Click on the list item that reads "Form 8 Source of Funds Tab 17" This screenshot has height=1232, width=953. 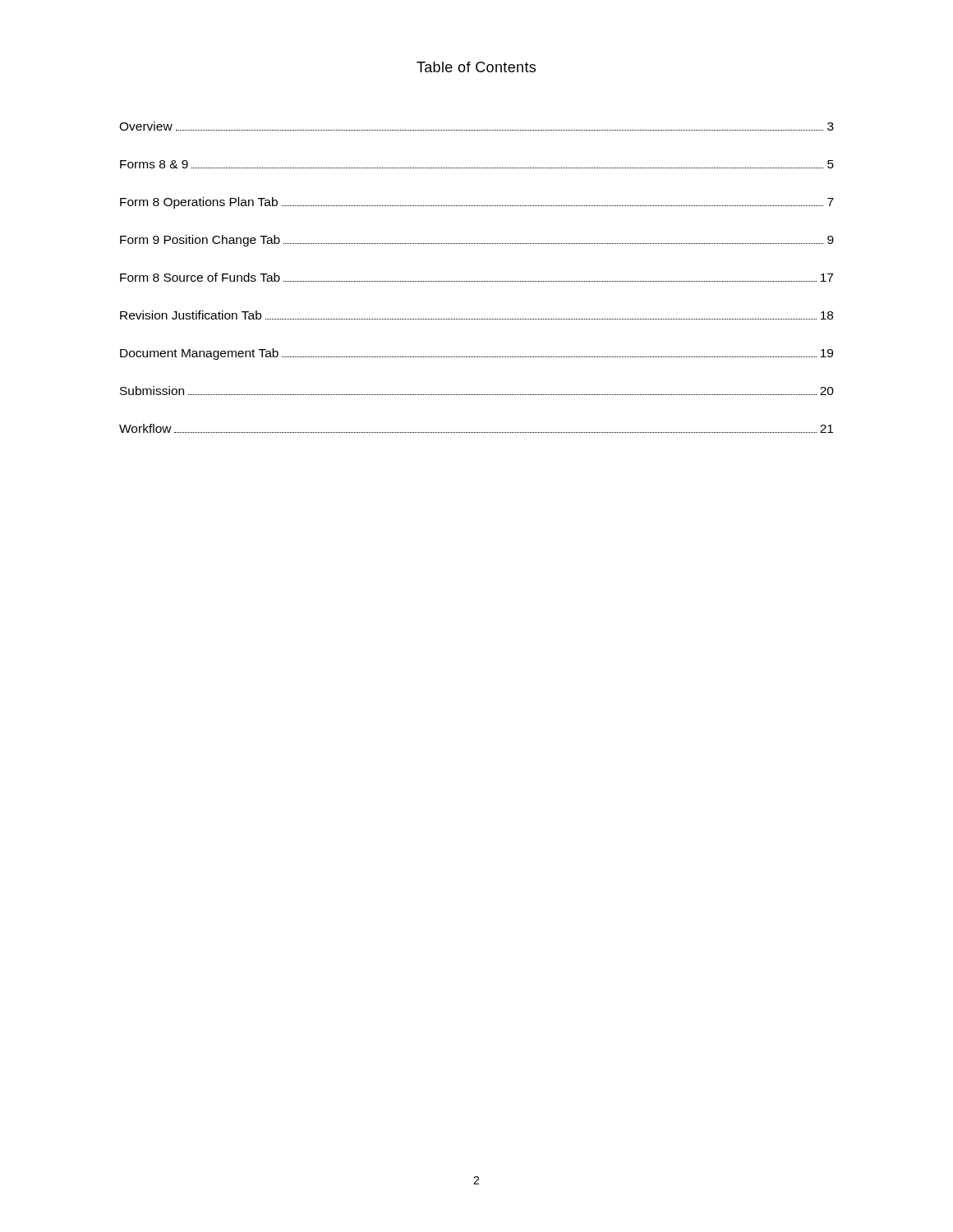pyautogui.click(x=476, y=278)
